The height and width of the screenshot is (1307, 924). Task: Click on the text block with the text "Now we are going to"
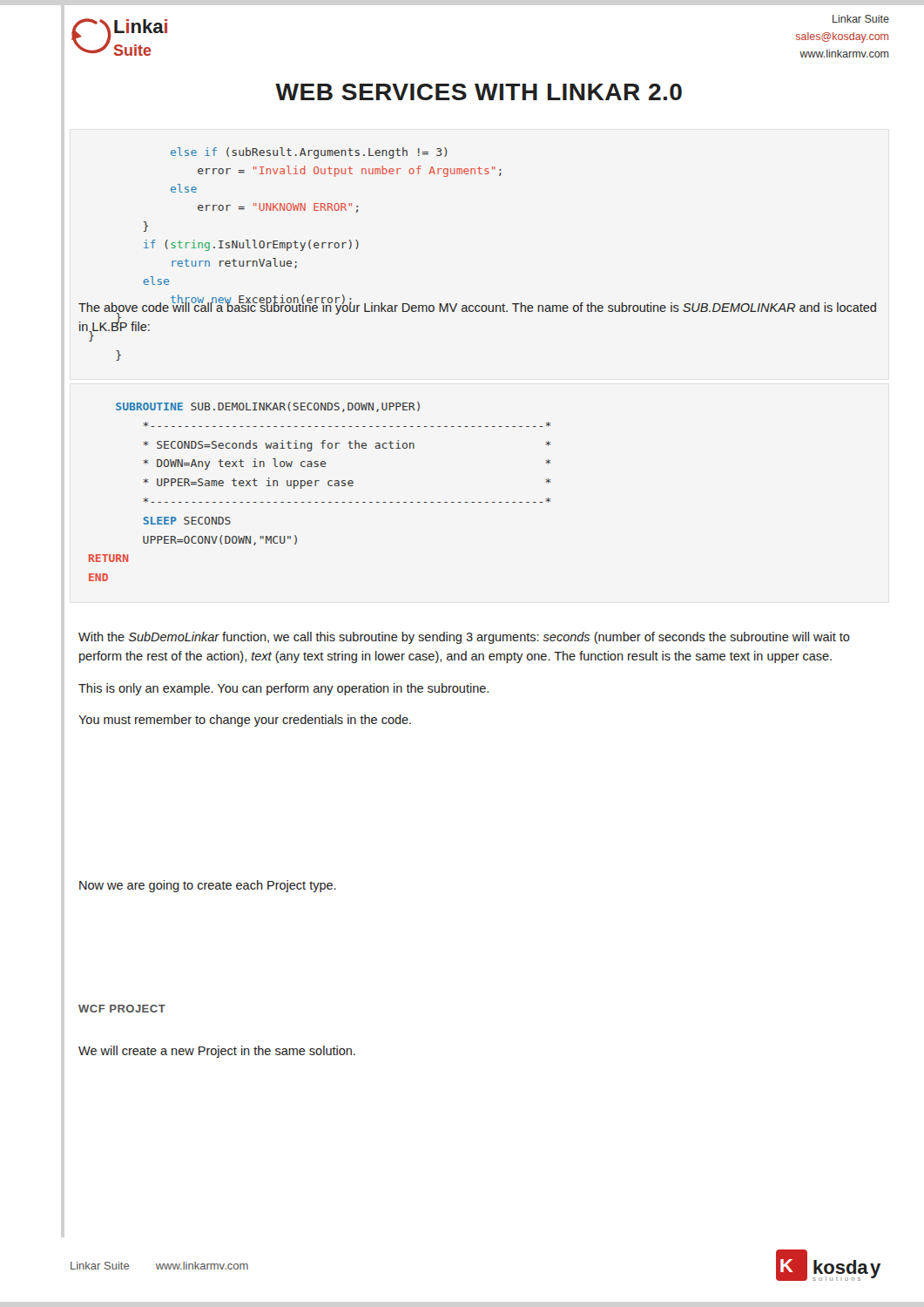coord(208,886)
